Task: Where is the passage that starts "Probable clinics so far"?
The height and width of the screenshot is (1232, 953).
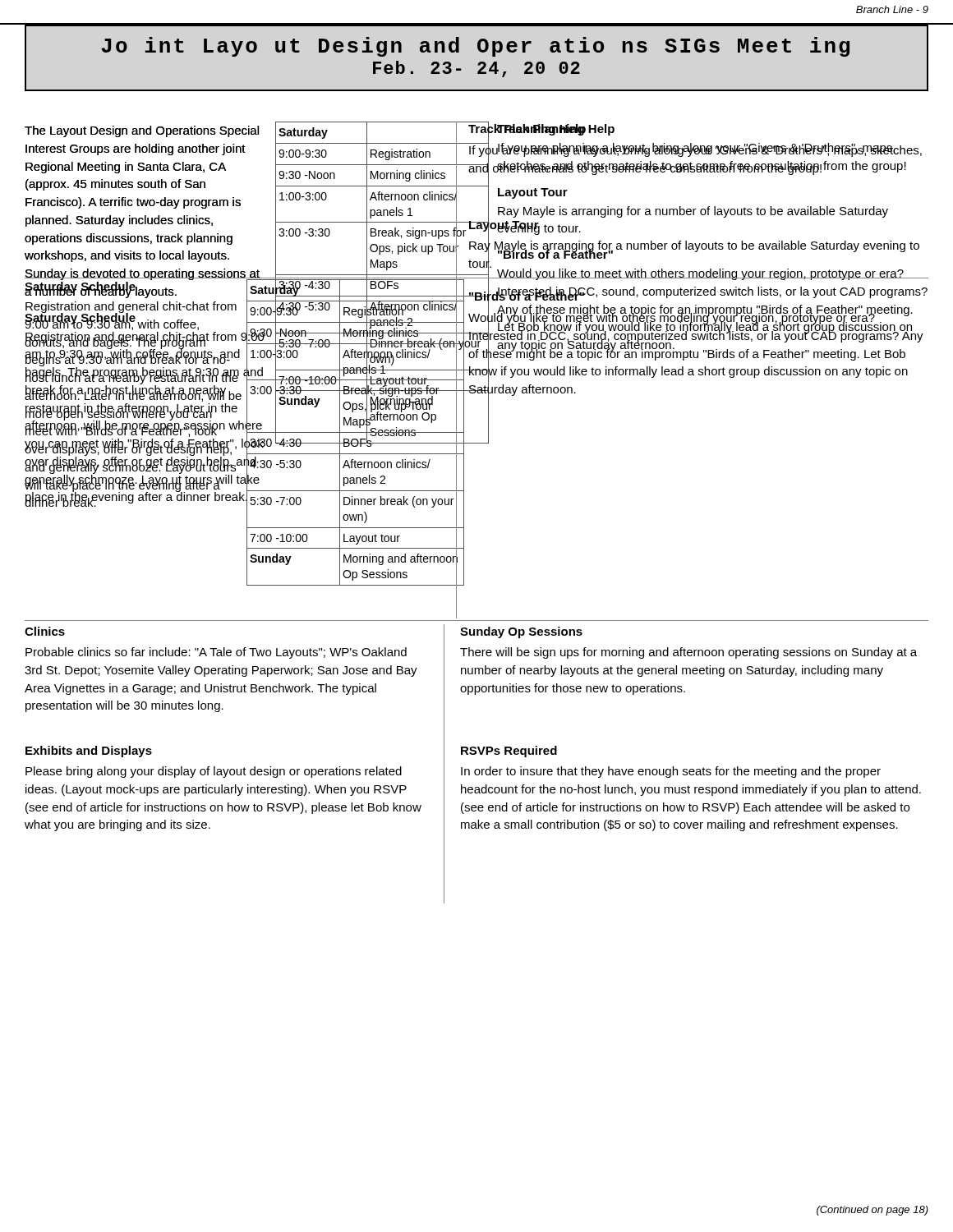Action: pyautogui.click(x=221, y=679)
